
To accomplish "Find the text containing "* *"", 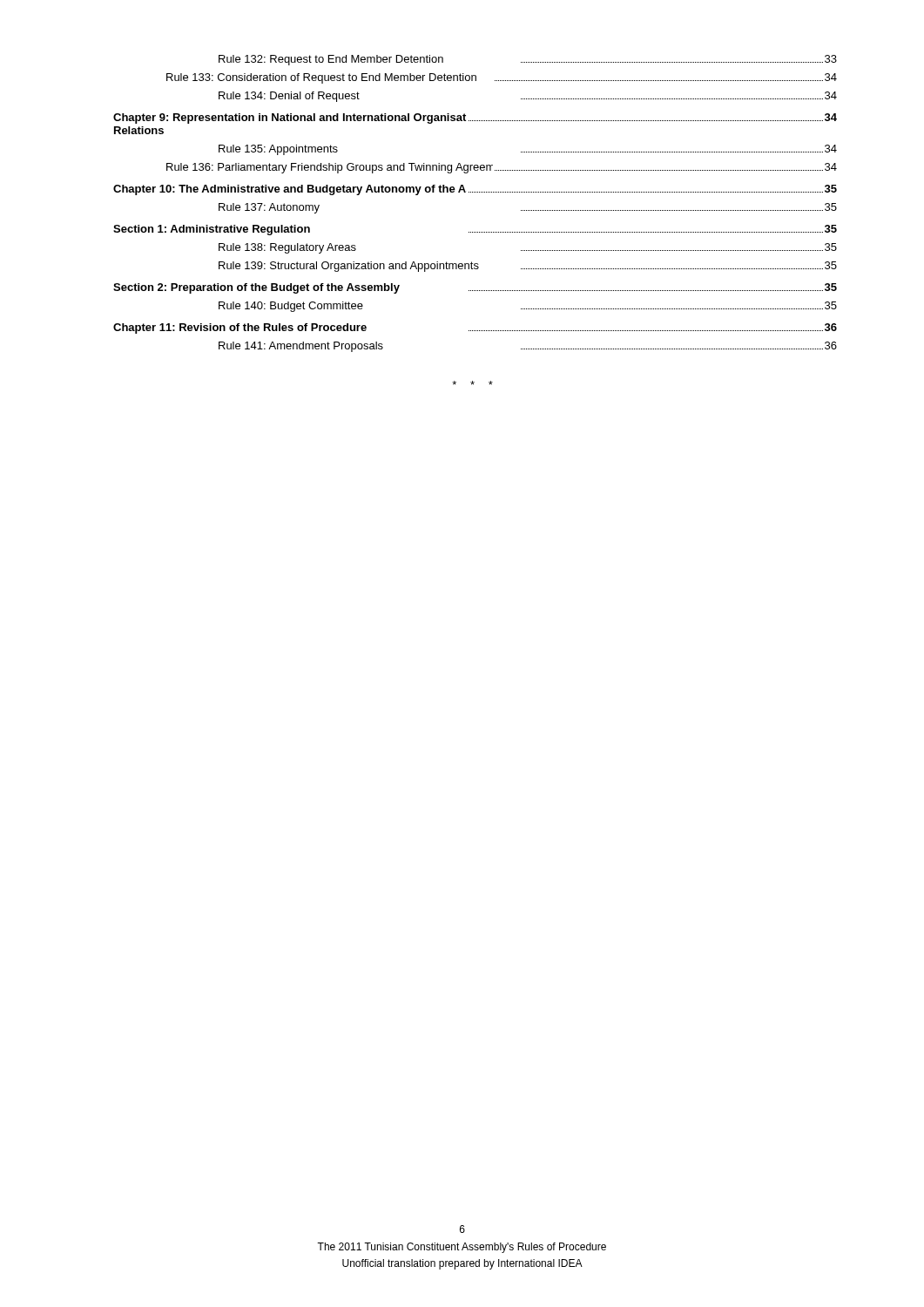I will (x=475, y=385).
